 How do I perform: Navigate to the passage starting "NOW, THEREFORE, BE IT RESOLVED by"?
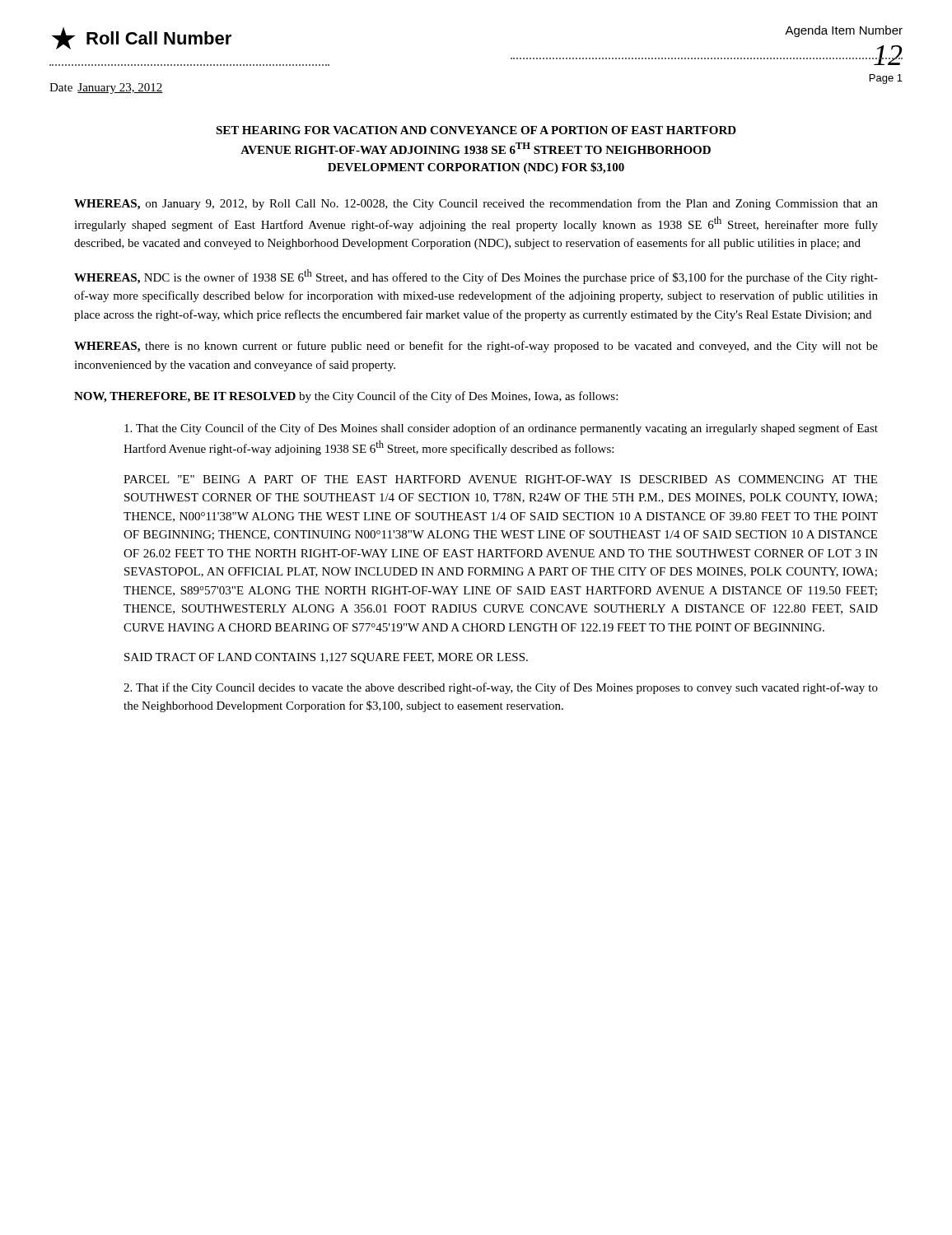coord(346,396)
